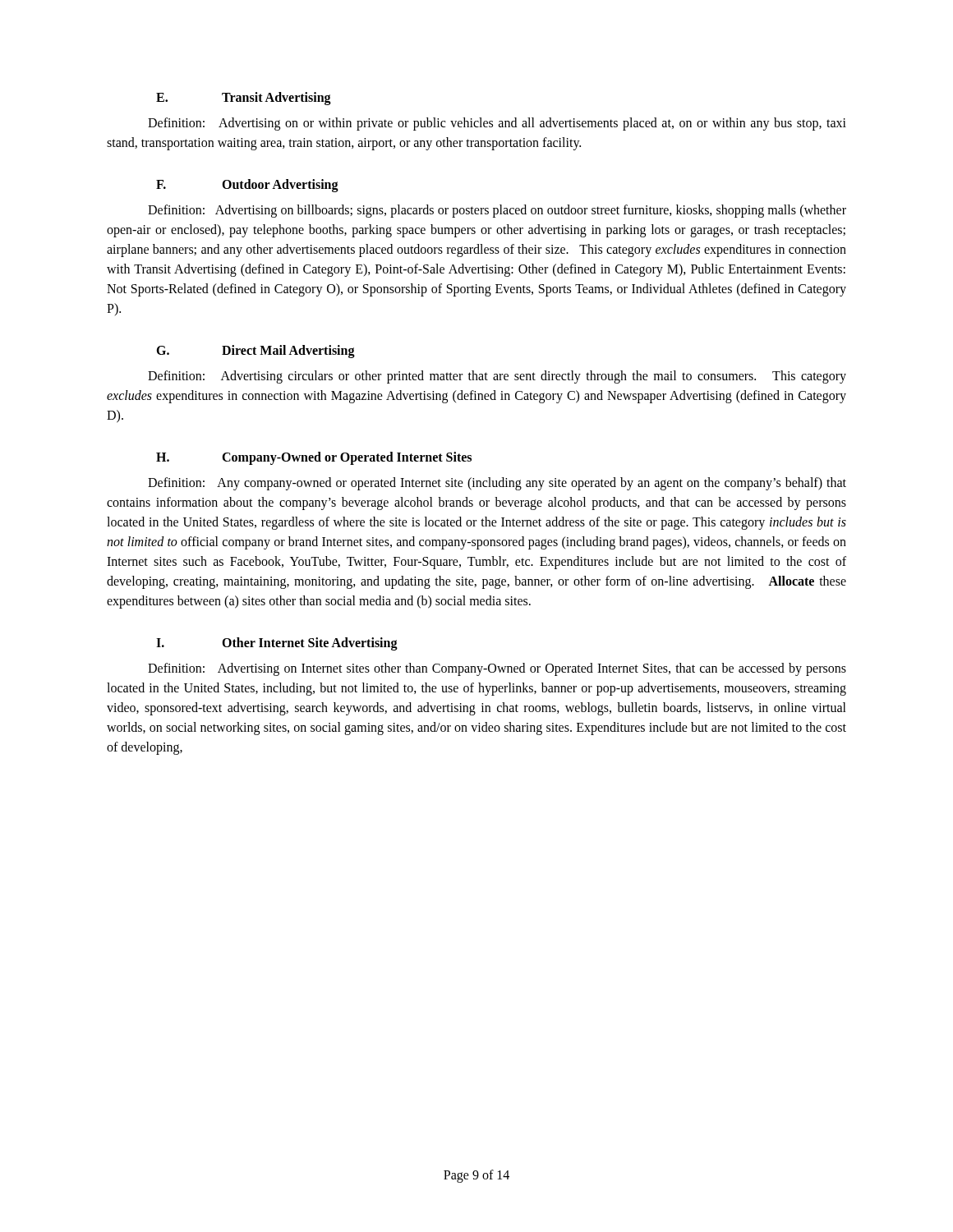Screen dimensions: 1232x953
Task: Click on the section header containing "I. Other Internet Site Advertising"
Action: click(252, 643)
